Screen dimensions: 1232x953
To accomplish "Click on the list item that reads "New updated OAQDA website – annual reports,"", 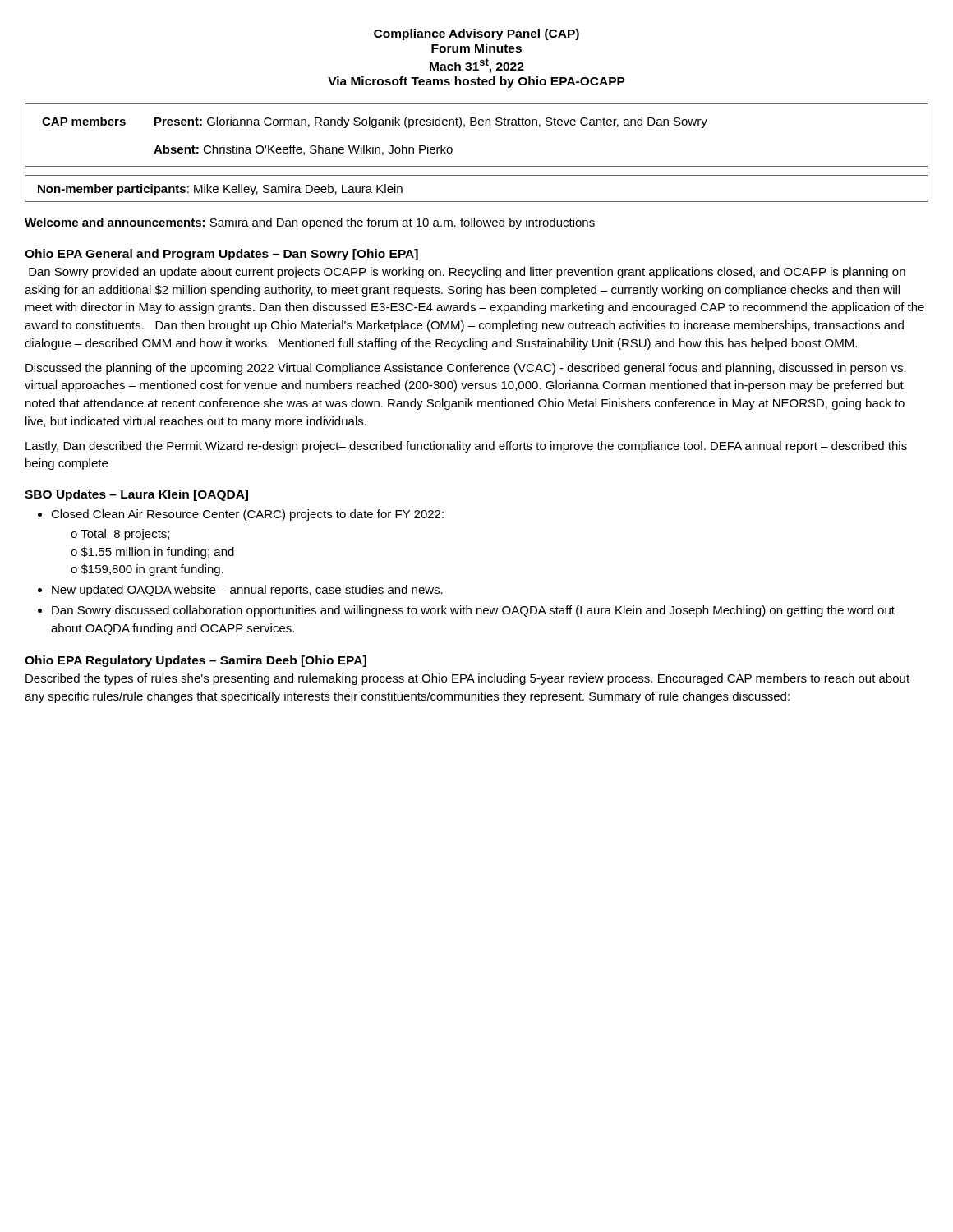I will click(247, 589).
